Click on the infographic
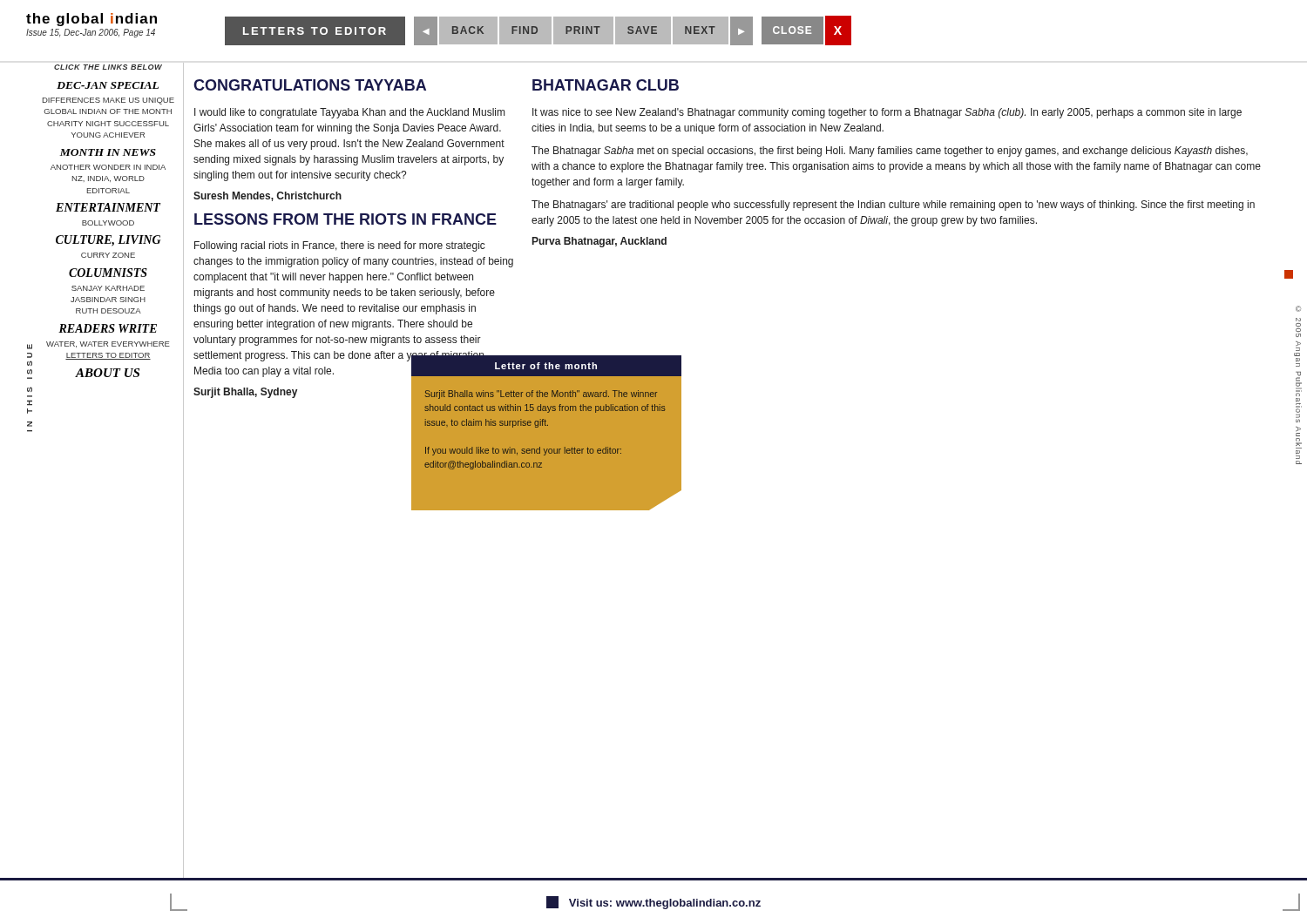1307x924 pixels. pyautogui.click(x=546, y=433)
